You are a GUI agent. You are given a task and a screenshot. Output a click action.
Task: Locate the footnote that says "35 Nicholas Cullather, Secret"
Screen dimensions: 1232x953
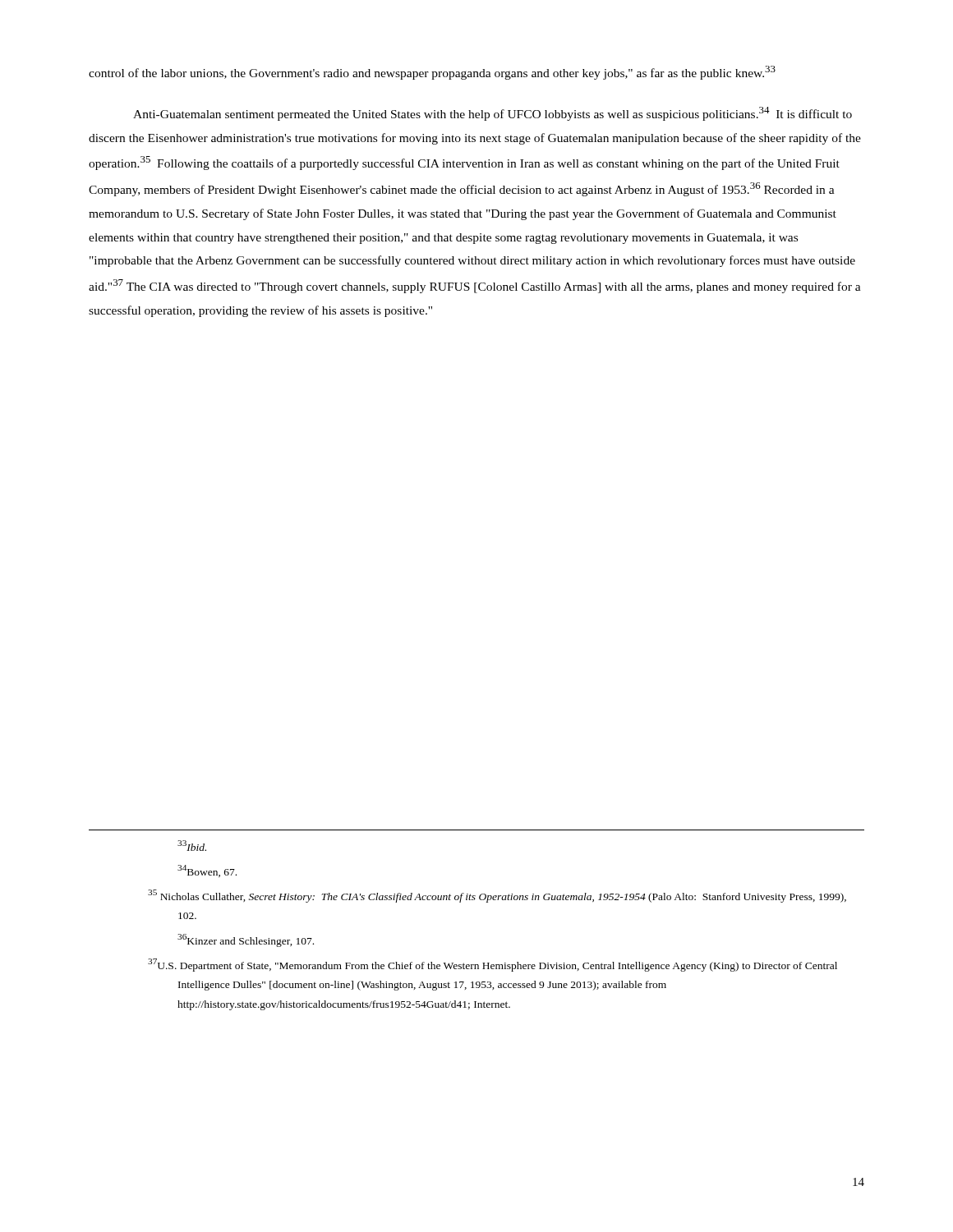coord(476,905)
